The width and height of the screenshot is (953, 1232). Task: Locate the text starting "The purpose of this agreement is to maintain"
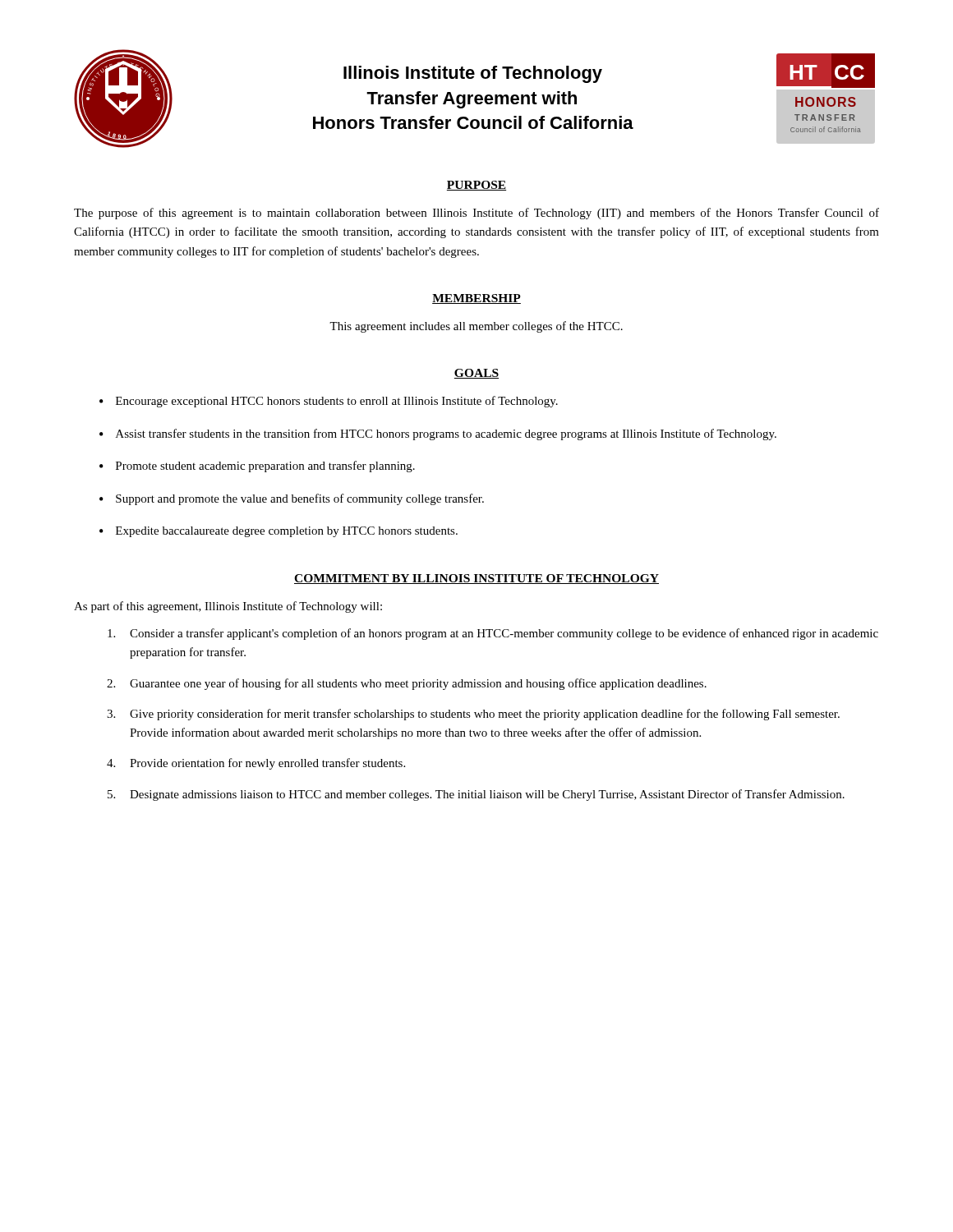476,232
